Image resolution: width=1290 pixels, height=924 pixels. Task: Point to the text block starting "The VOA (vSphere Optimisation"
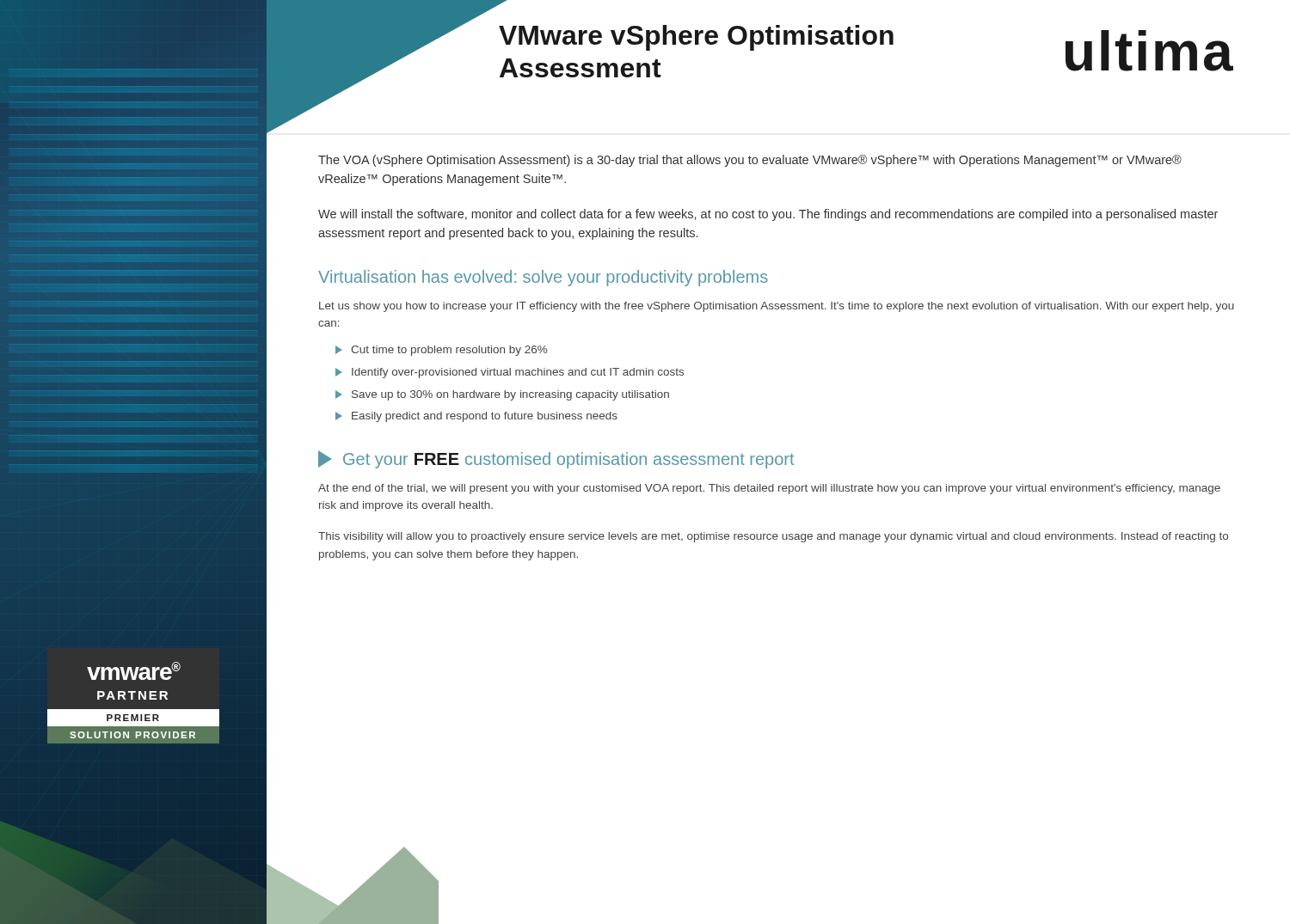(x=750, y=170)
